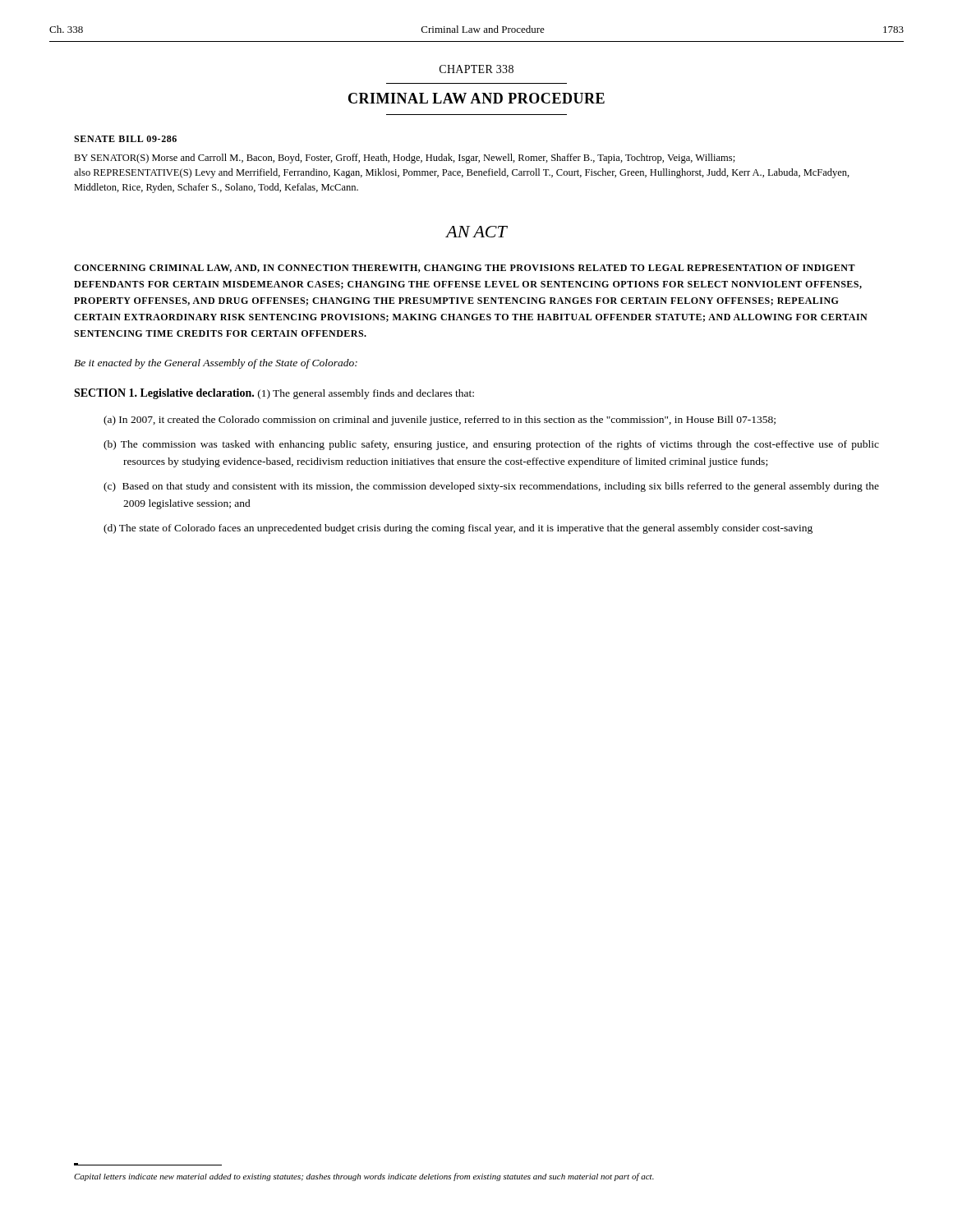Find the footnote that says "Capital letters indicate"
Image resolution: width=953 pixels, height=1232 pixels.
pyautogui.click(x=364, y=1176)
